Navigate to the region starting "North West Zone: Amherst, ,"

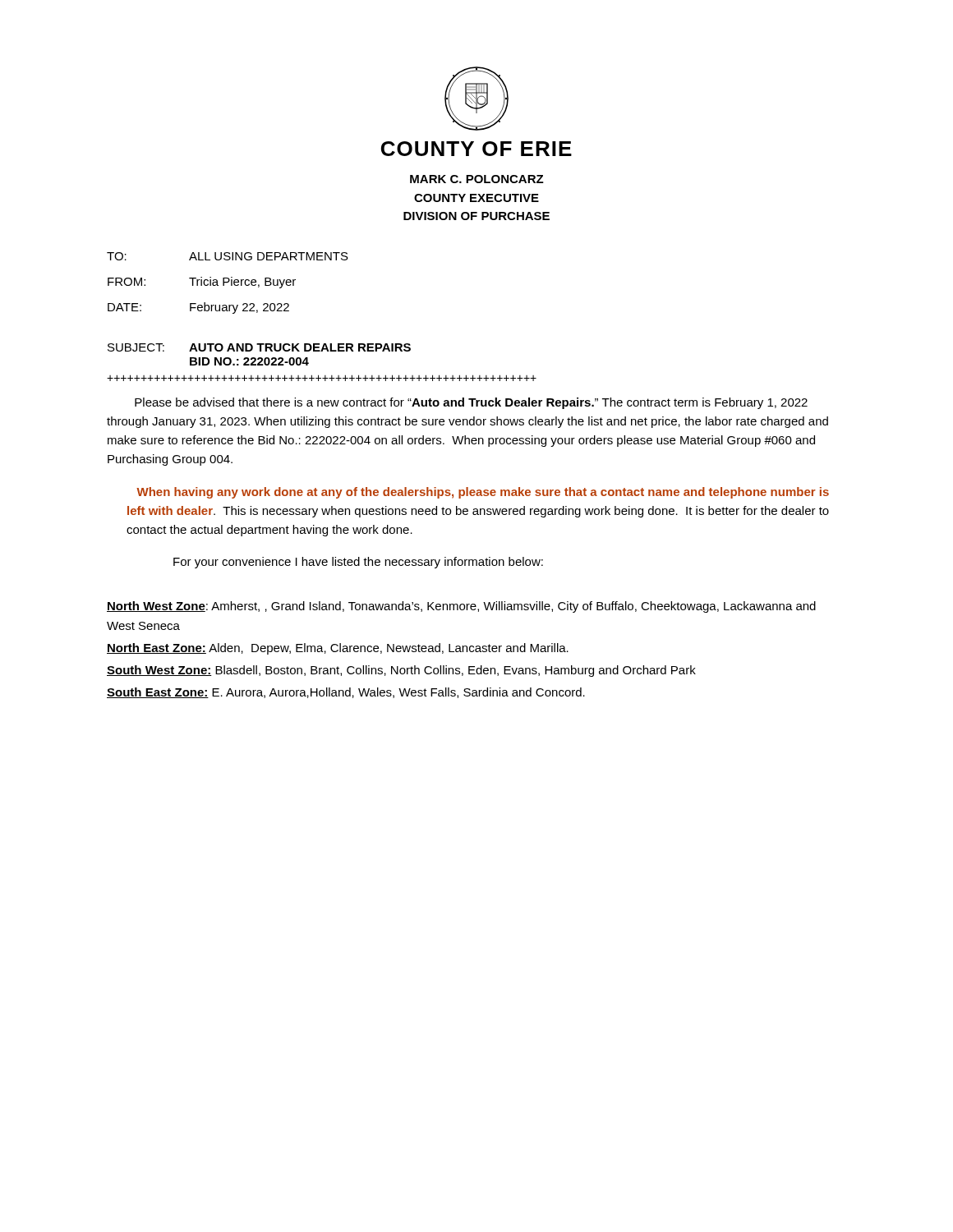476,649
